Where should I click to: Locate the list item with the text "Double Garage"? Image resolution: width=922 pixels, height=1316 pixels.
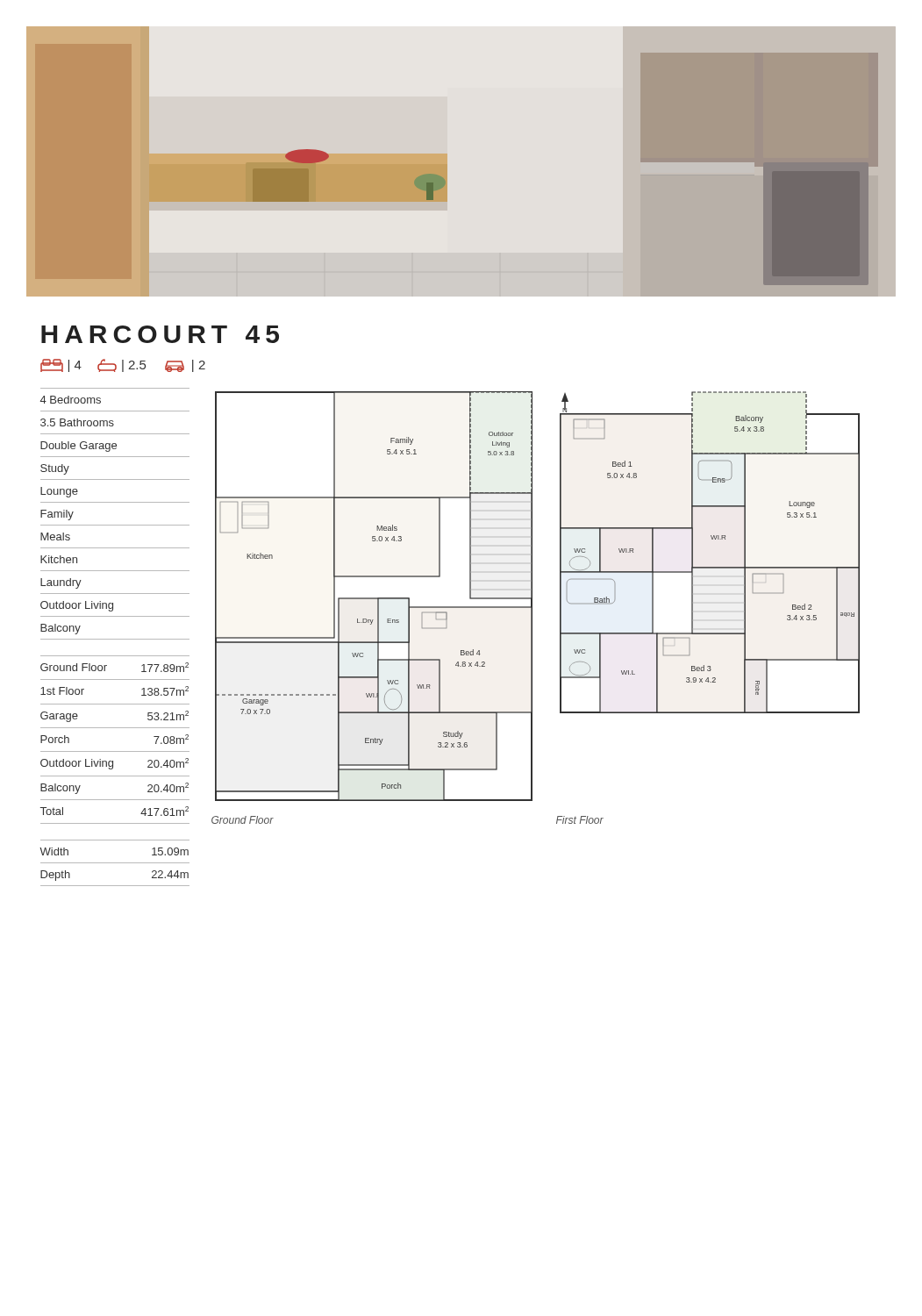tap(79, 445)
